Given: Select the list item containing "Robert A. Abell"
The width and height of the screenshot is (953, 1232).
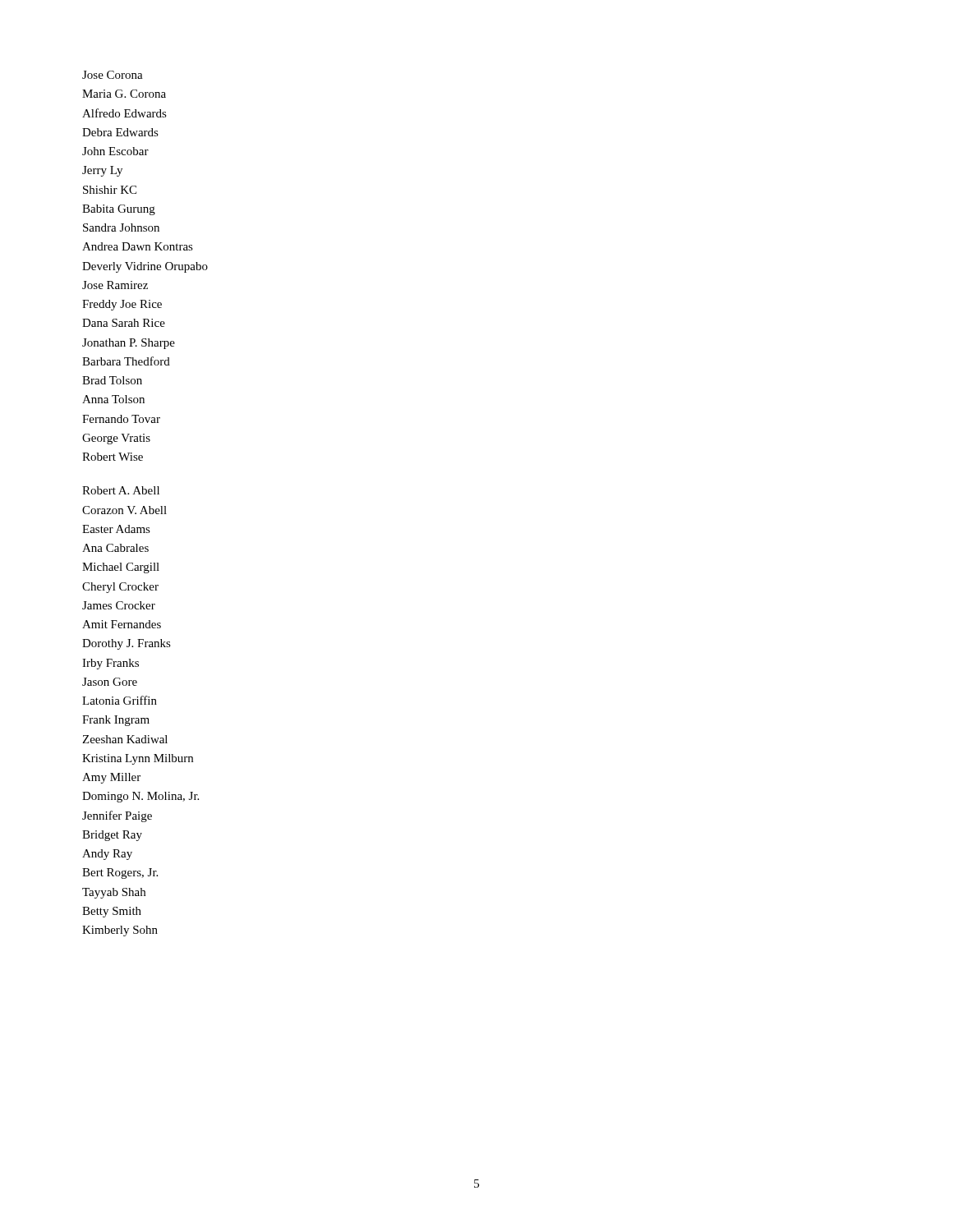Looking at the screenshot, I should point(121,490).
